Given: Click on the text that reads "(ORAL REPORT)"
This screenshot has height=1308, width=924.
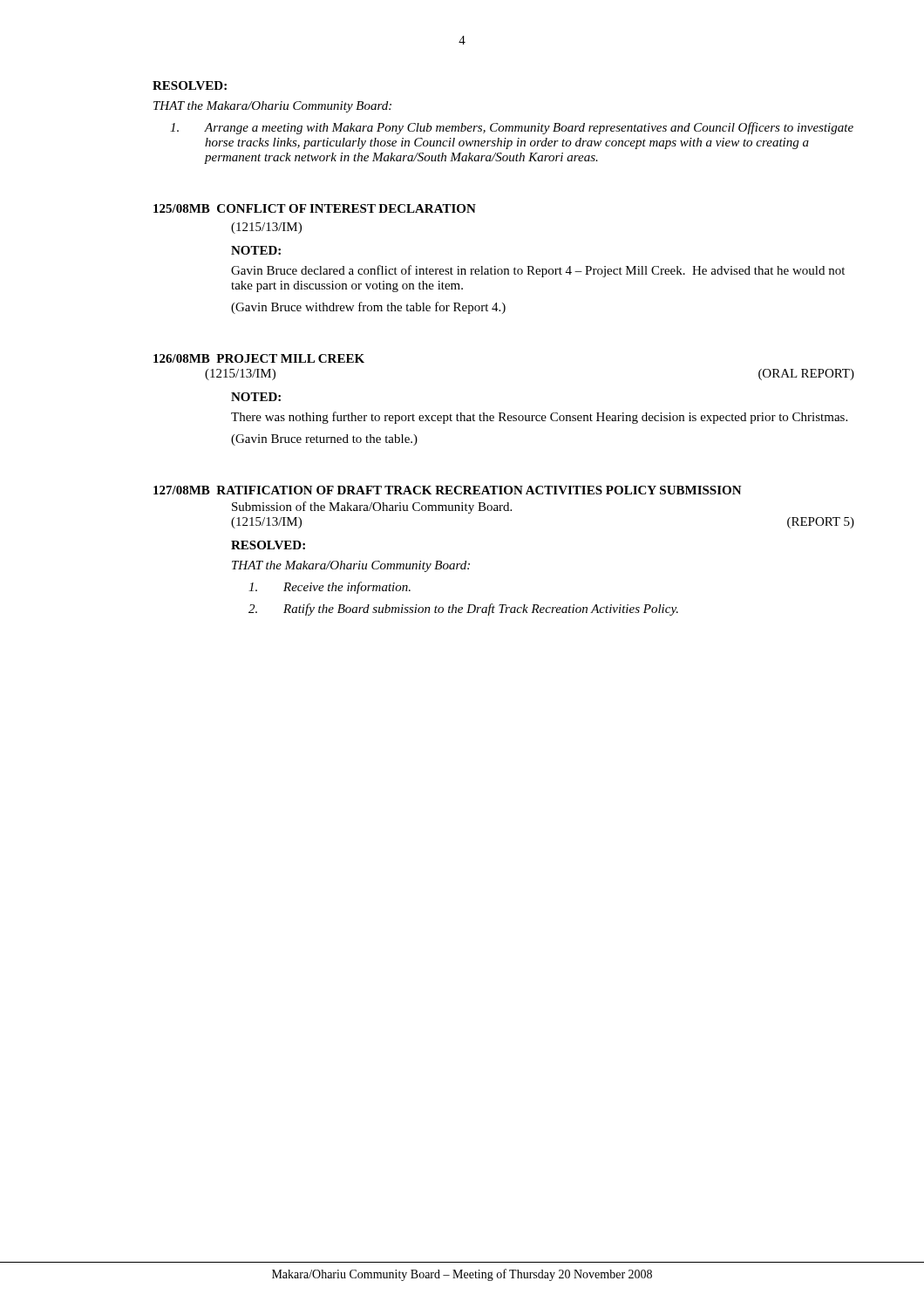Looking at the screenshot, I should (x=806, y=373).
